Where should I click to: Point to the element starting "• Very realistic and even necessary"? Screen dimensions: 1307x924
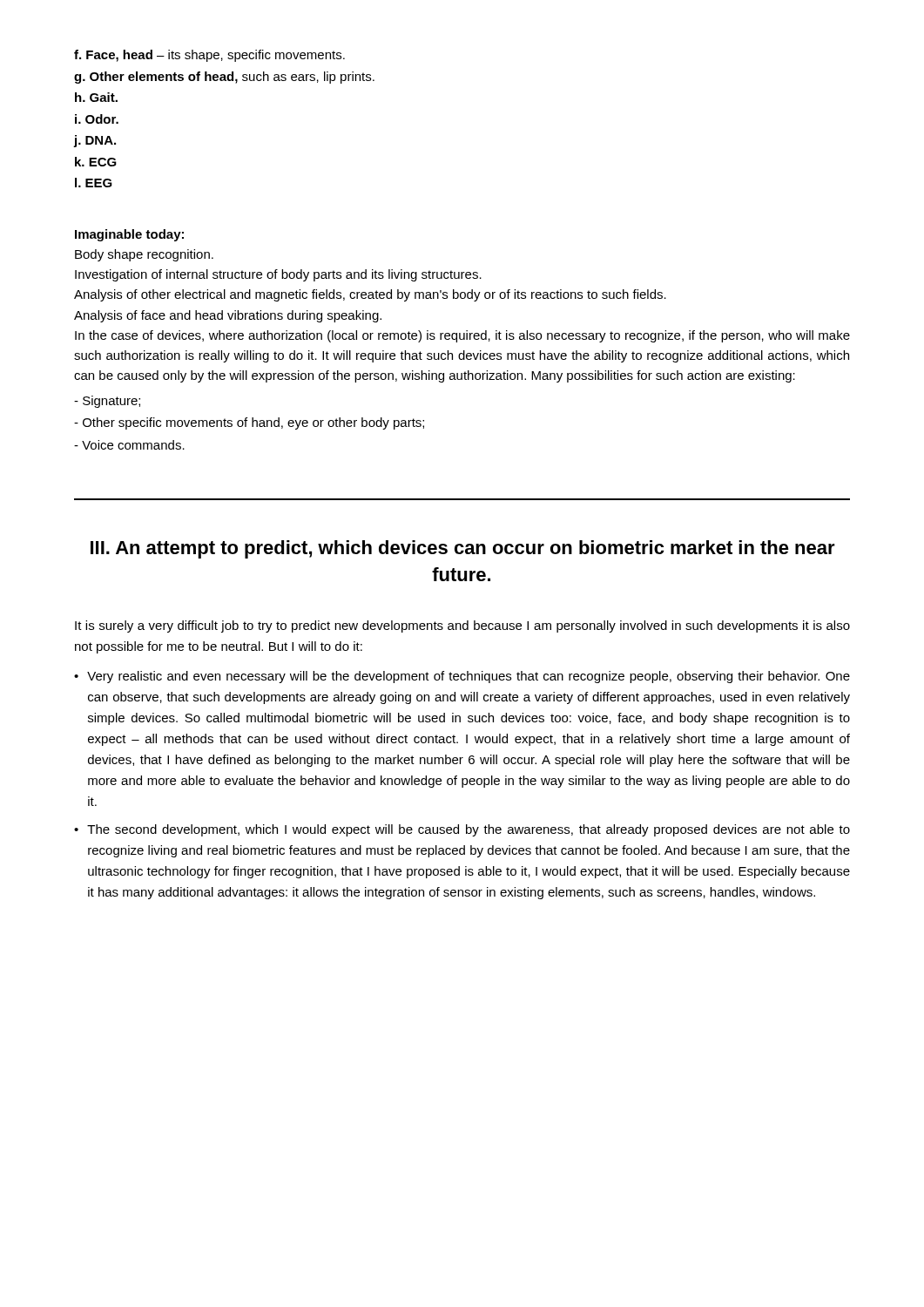coord(462,739)
